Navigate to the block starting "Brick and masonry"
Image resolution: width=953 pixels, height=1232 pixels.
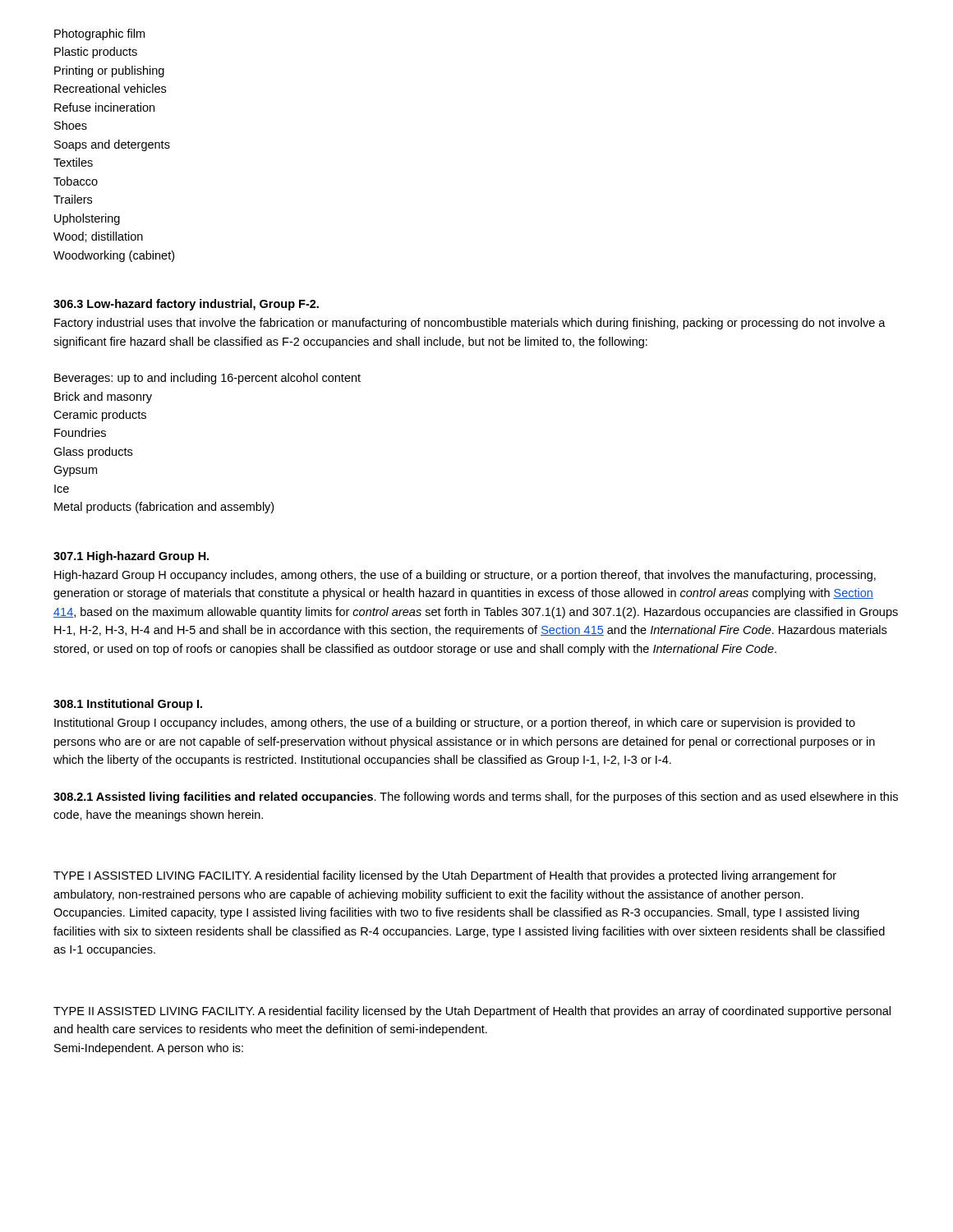(x=103, y=396)
